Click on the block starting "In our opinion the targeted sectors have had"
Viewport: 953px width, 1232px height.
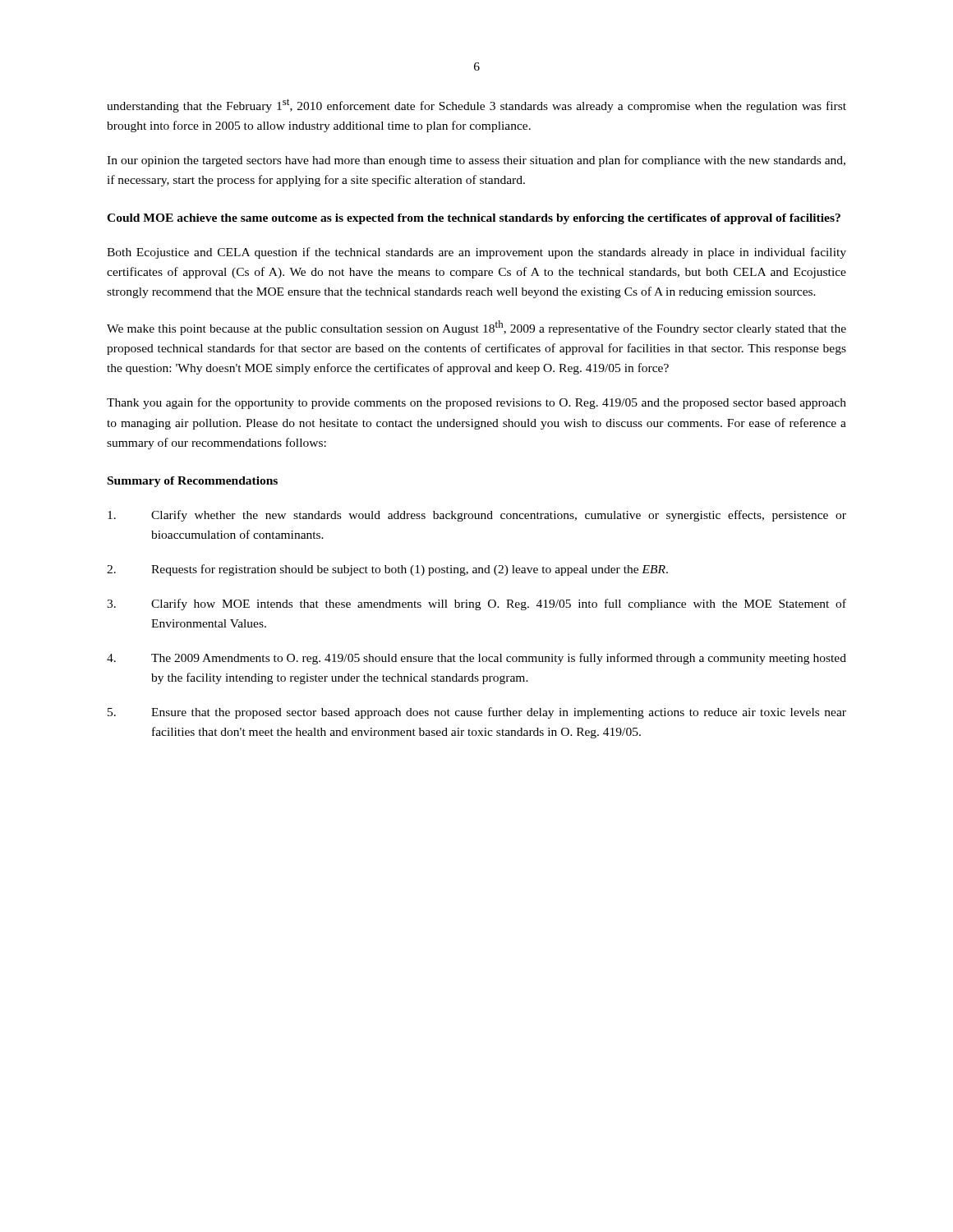476,170
